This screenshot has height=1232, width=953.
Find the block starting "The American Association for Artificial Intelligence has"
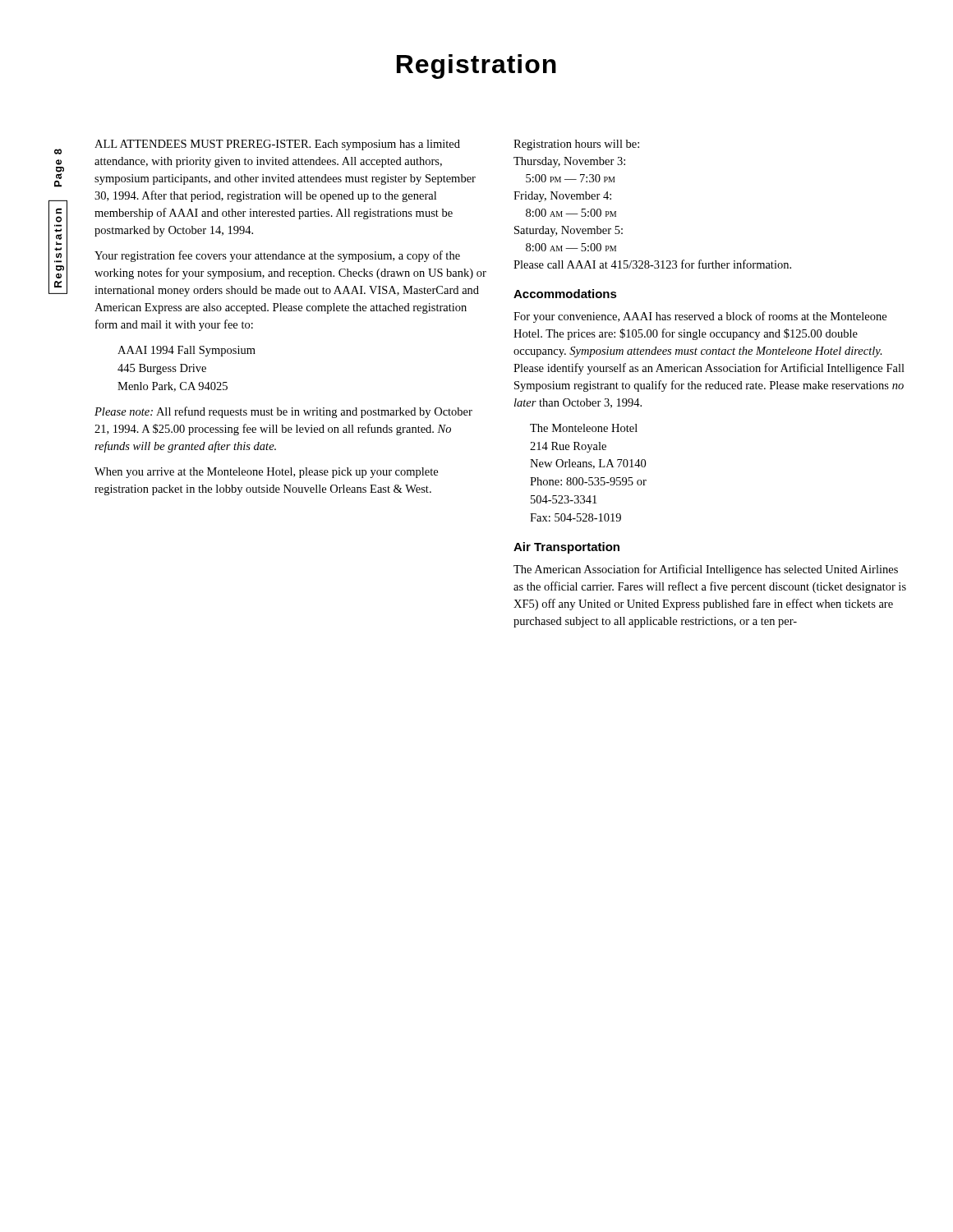click(711, 596)
